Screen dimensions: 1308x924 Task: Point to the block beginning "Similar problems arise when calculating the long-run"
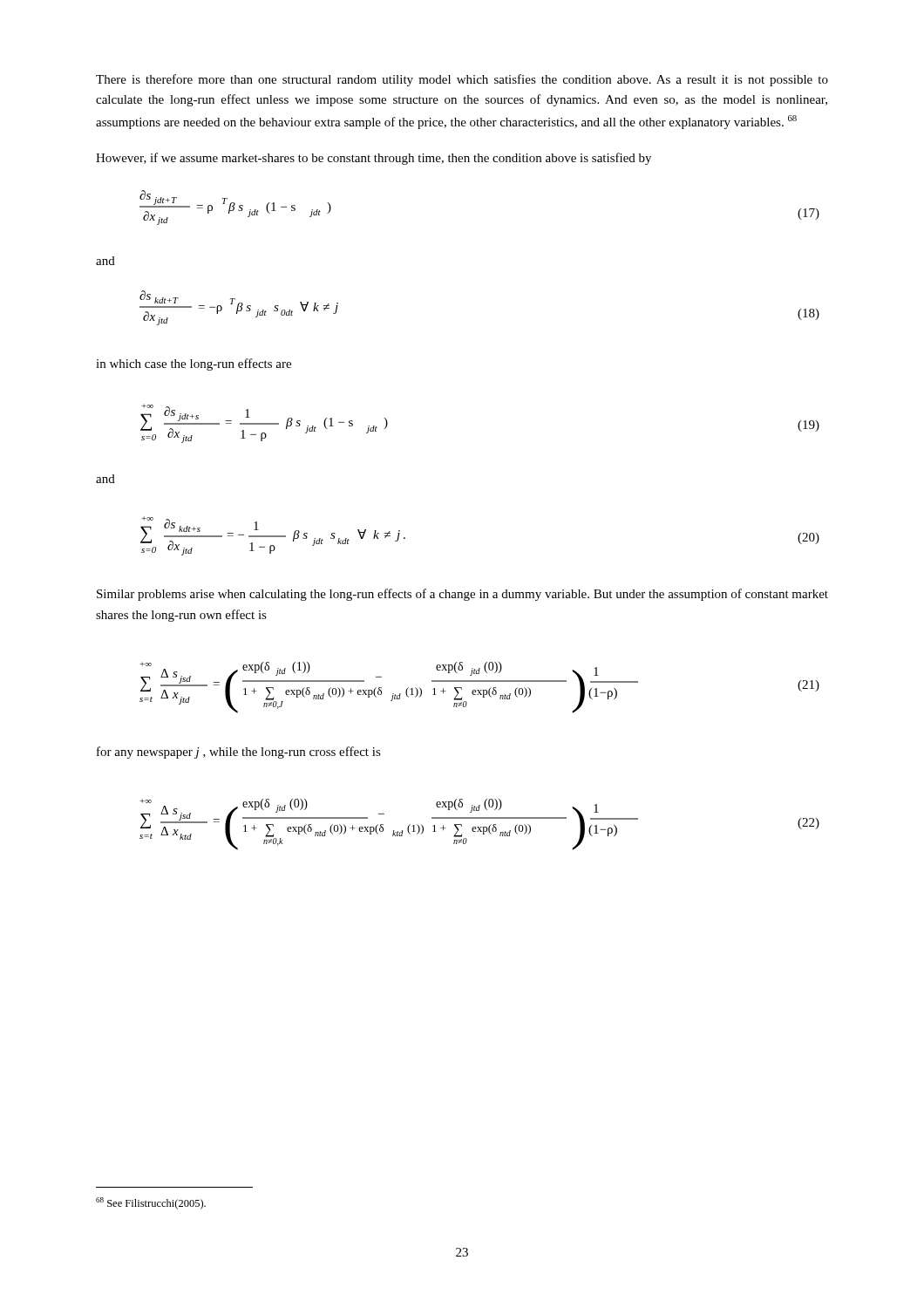tap(462, 604)
